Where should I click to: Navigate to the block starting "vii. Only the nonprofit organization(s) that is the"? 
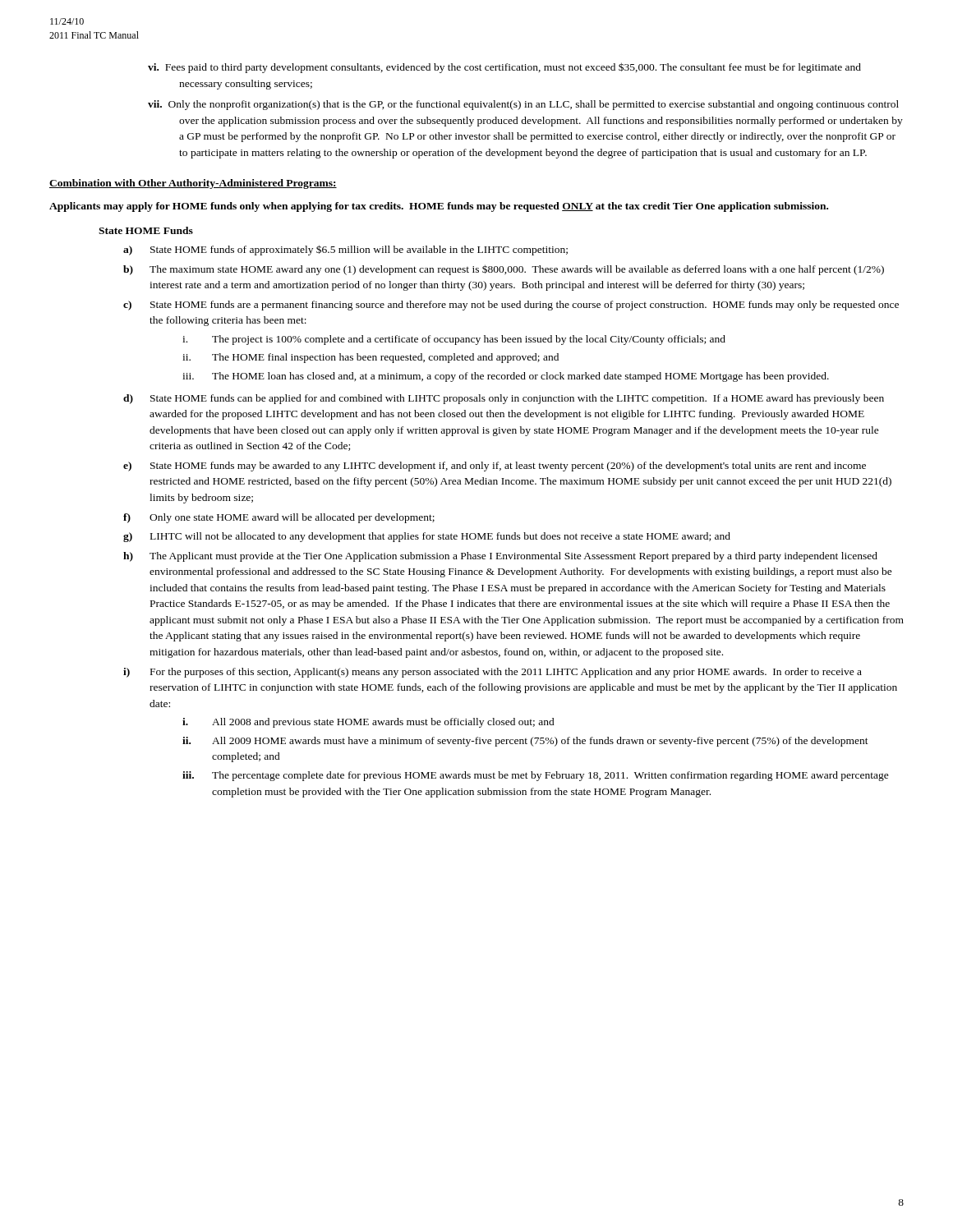coord(525,128)
